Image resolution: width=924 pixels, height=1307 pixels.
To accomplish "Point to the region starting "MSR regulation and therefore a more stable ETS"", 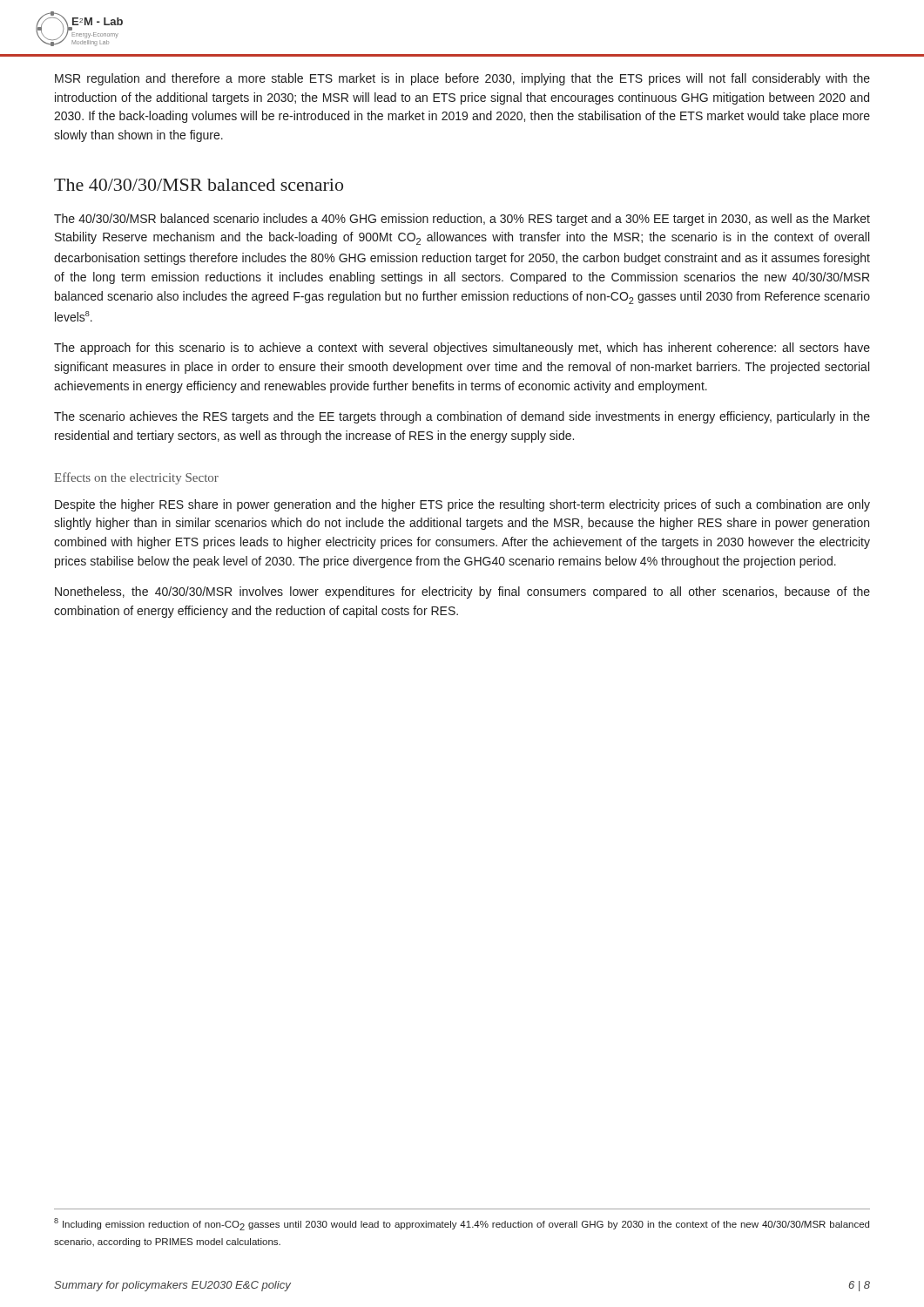I will 462,108.
